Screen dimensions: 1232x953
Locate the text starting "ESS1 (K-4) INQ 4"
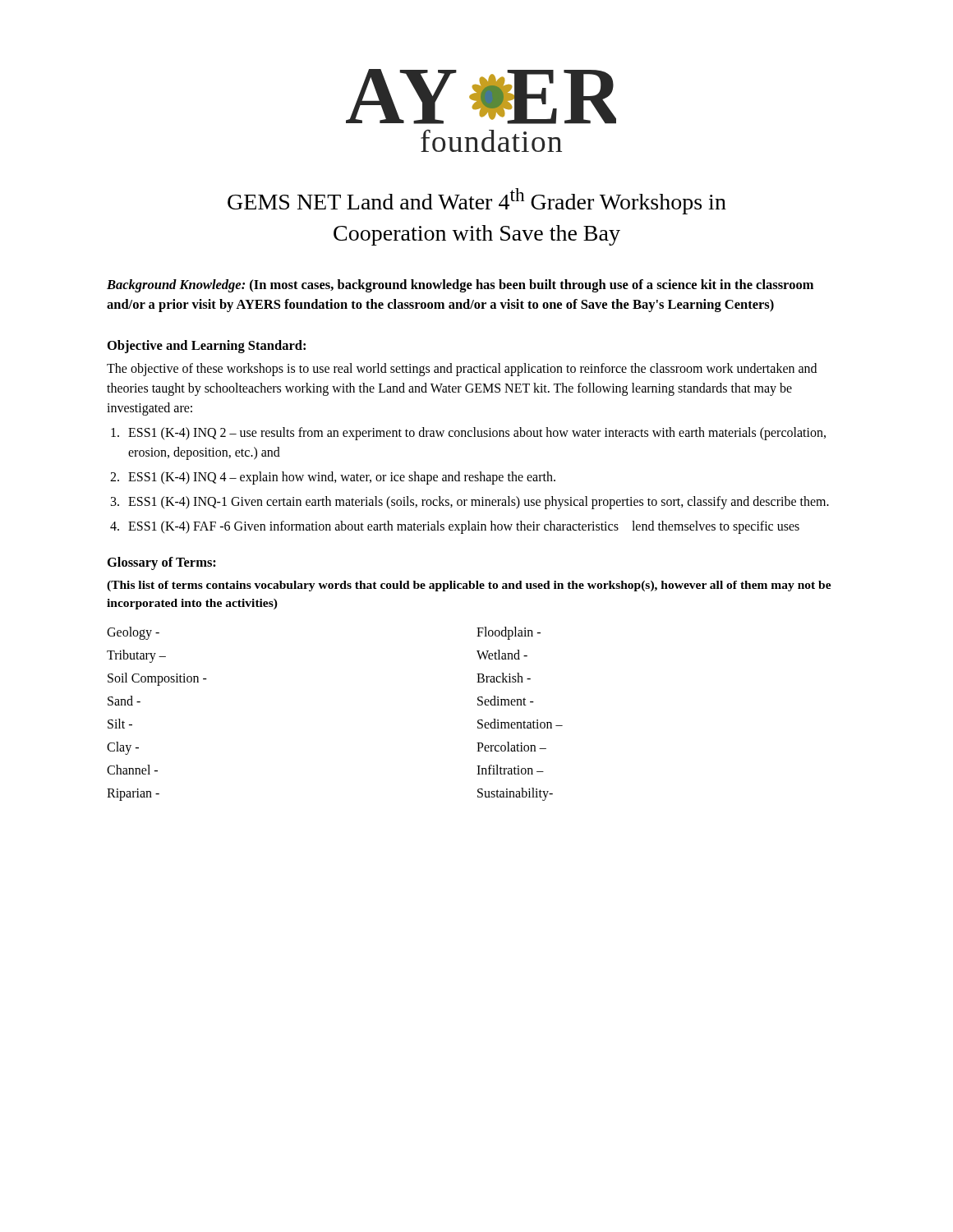pos(342,477)
